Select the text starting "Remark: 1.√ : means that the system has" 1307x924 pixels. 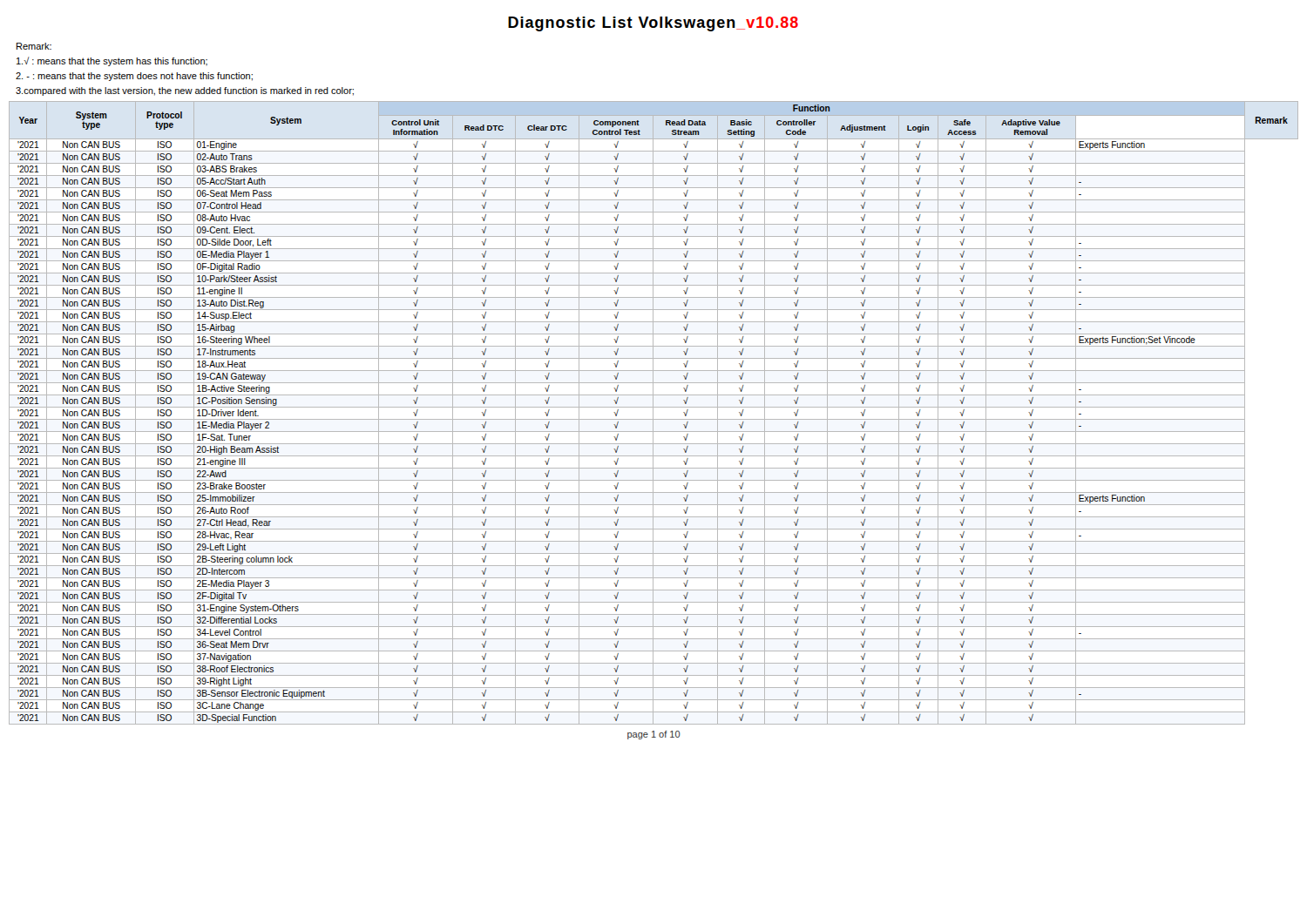[x=185, y=68]
